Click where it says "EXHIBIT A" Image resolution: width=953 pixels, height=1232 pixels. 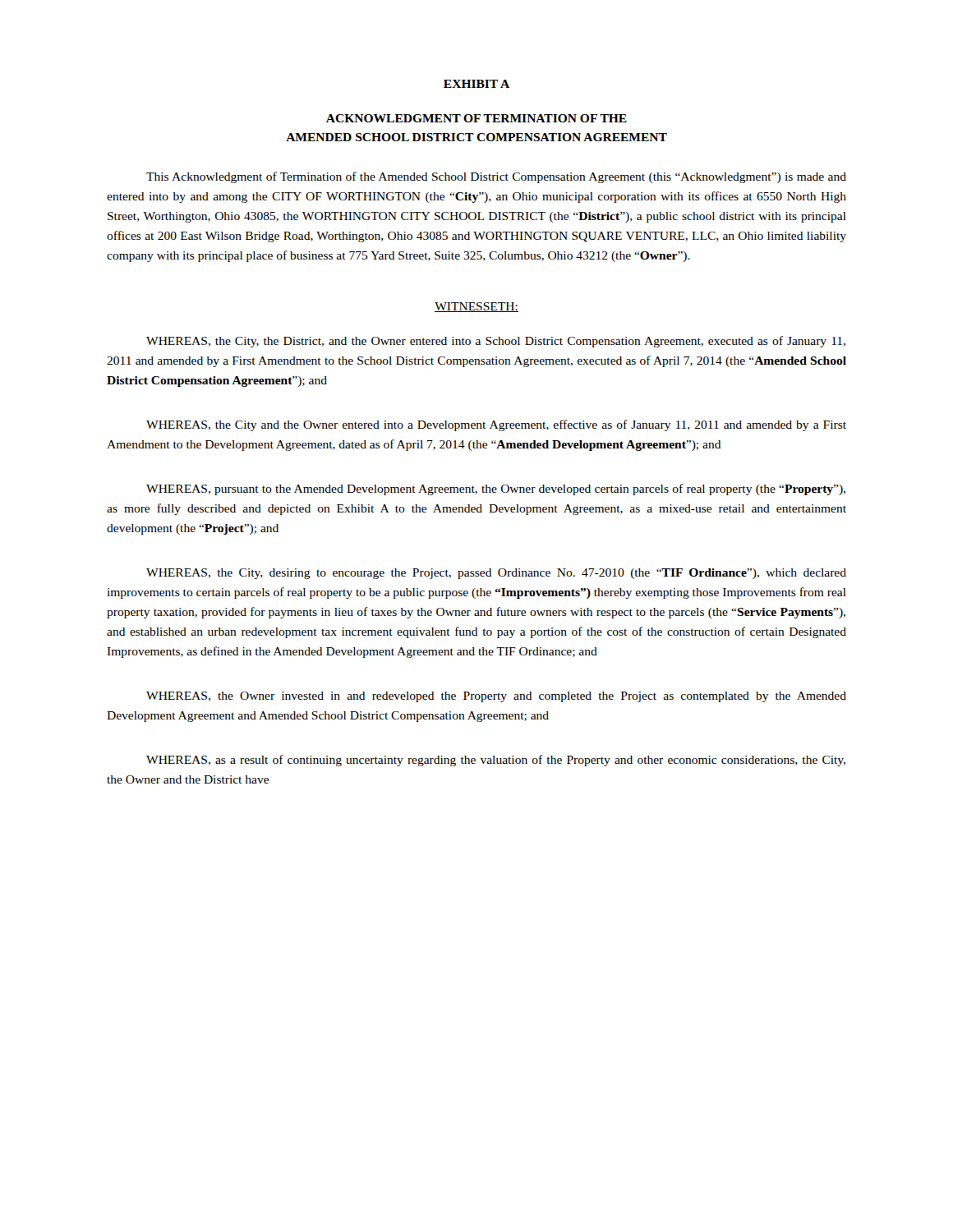pos(476,83)
